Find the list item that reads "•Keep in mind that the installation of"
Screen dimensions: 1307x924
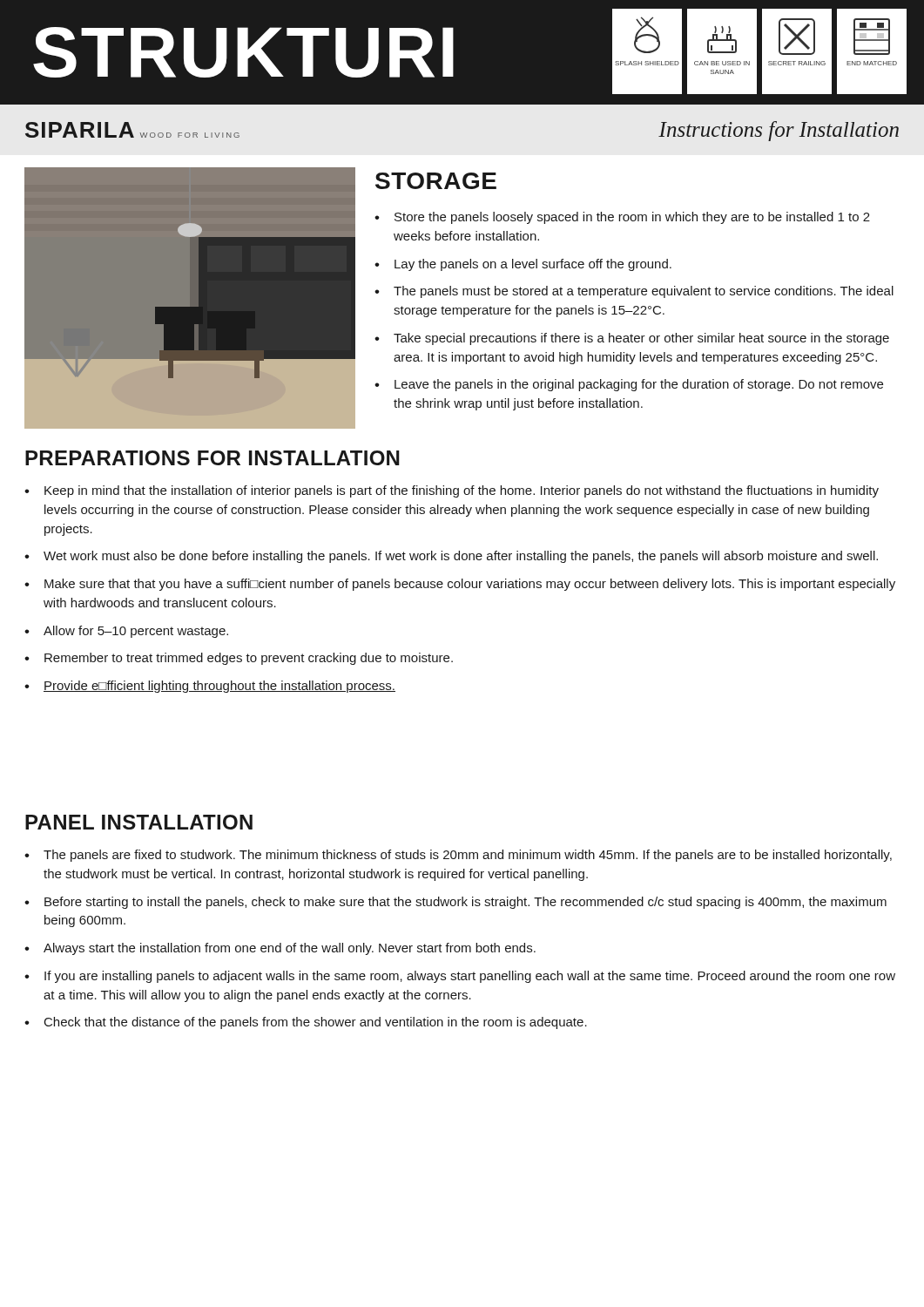click(452, 508)
